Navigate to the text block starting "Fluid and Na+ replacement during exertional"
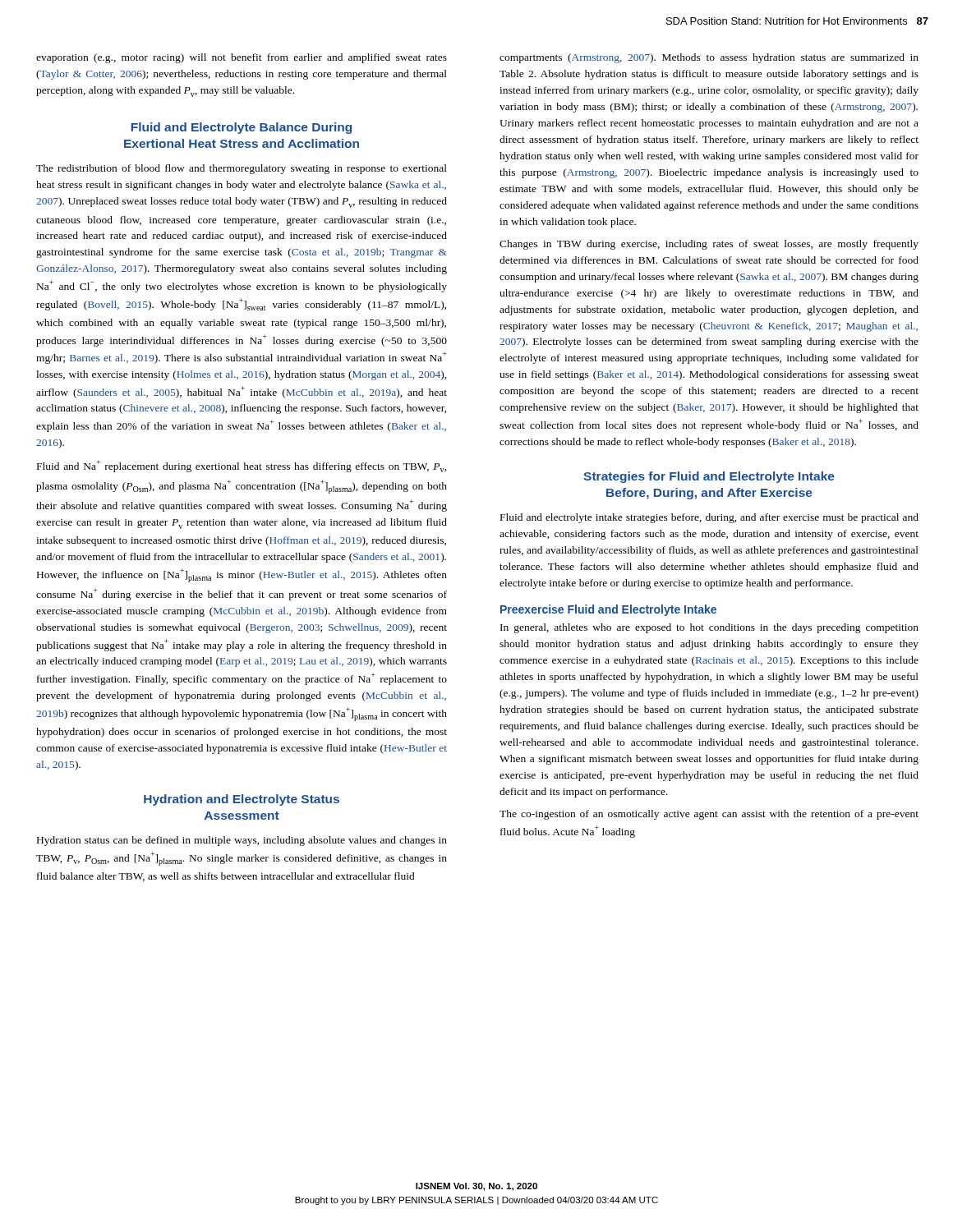Viewport: 953px width, 1232px height. point(242,615)
